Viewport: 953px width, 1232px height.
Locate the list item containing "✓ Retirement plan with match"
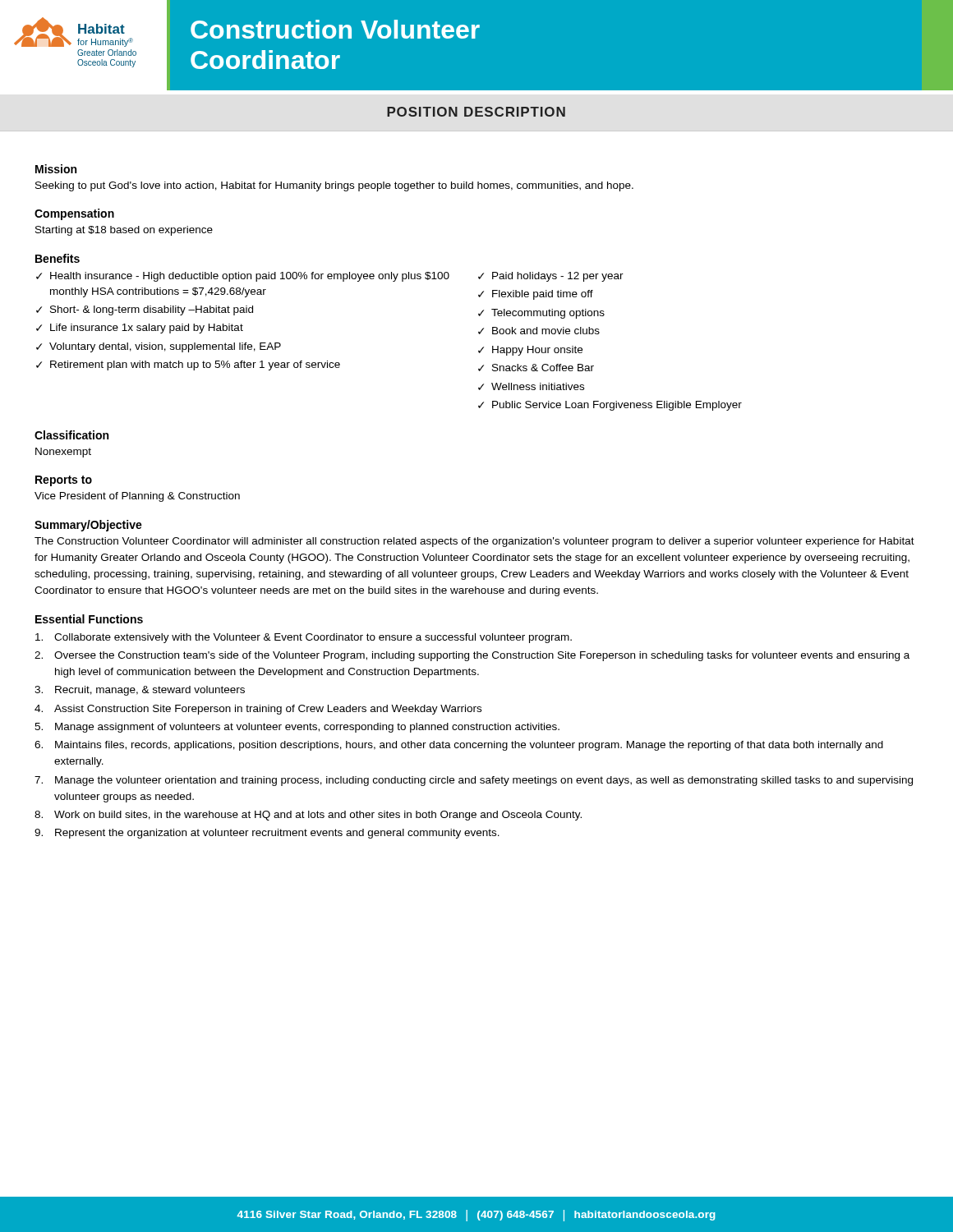click(x=187, y=365)
